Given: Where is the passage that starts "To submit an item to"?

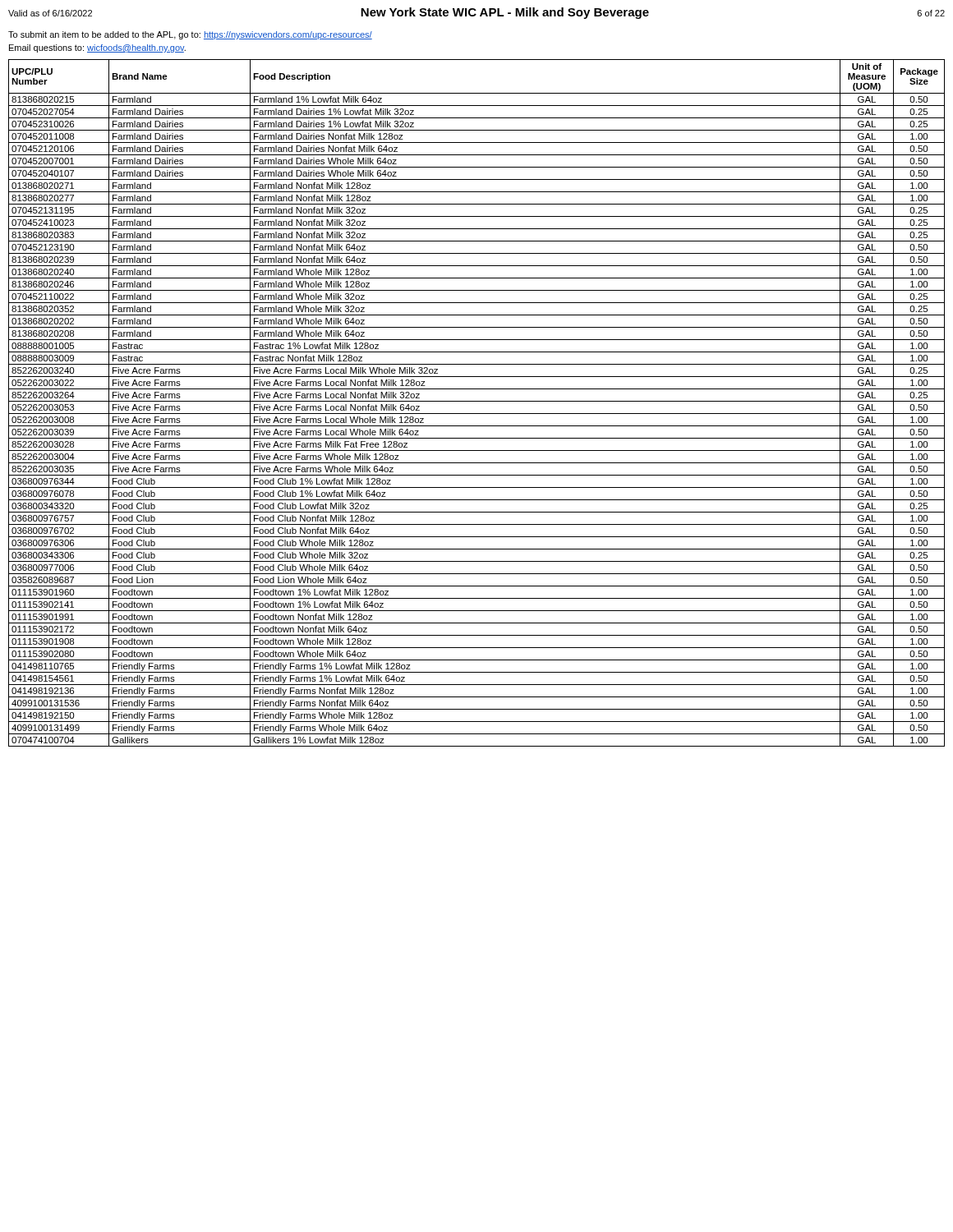Looking at the screenshot, I should click(190, 34).
